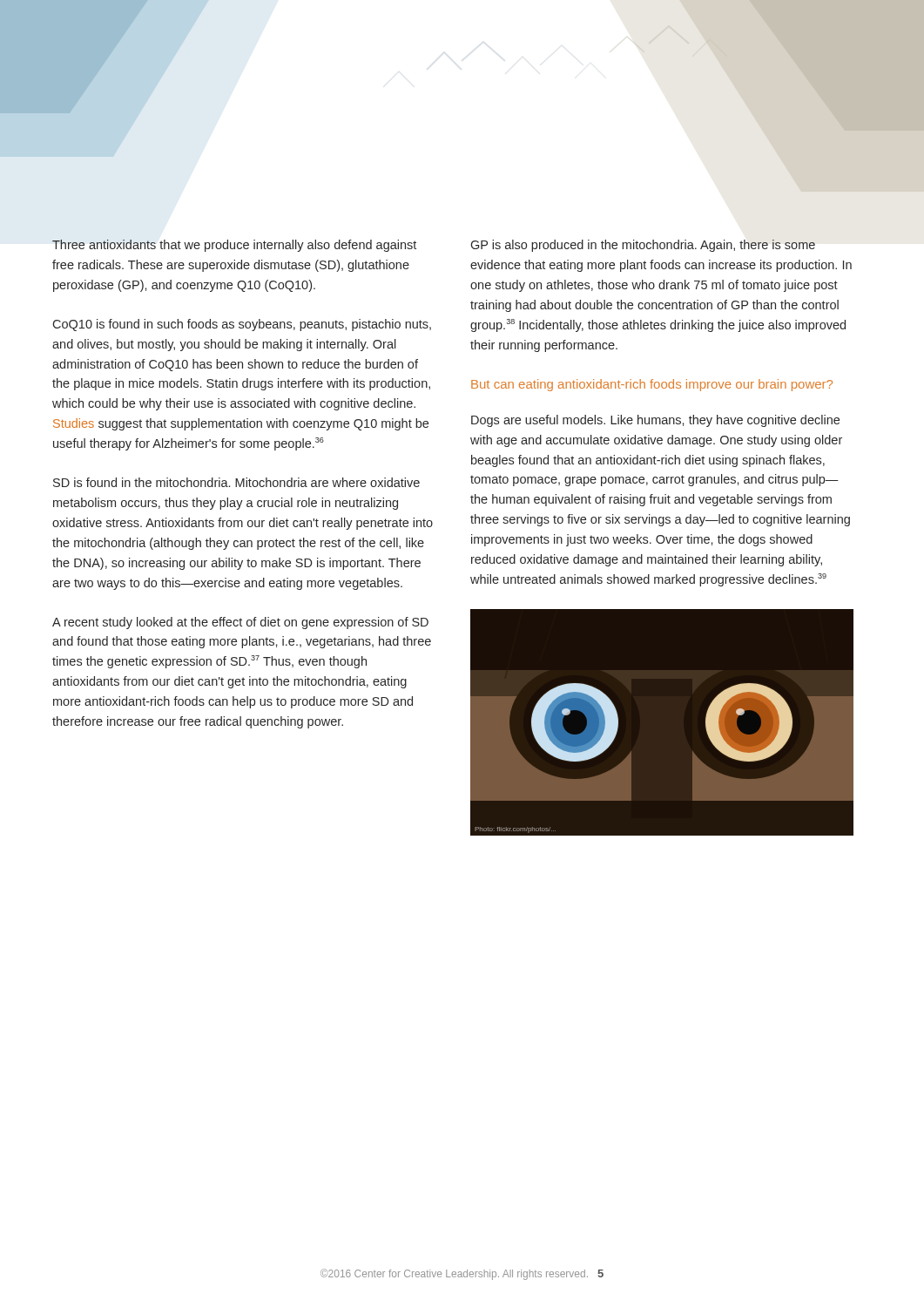Locate the text block with the text "SD is found"
The image size is (924, 1307).
[x=243, y=533]
